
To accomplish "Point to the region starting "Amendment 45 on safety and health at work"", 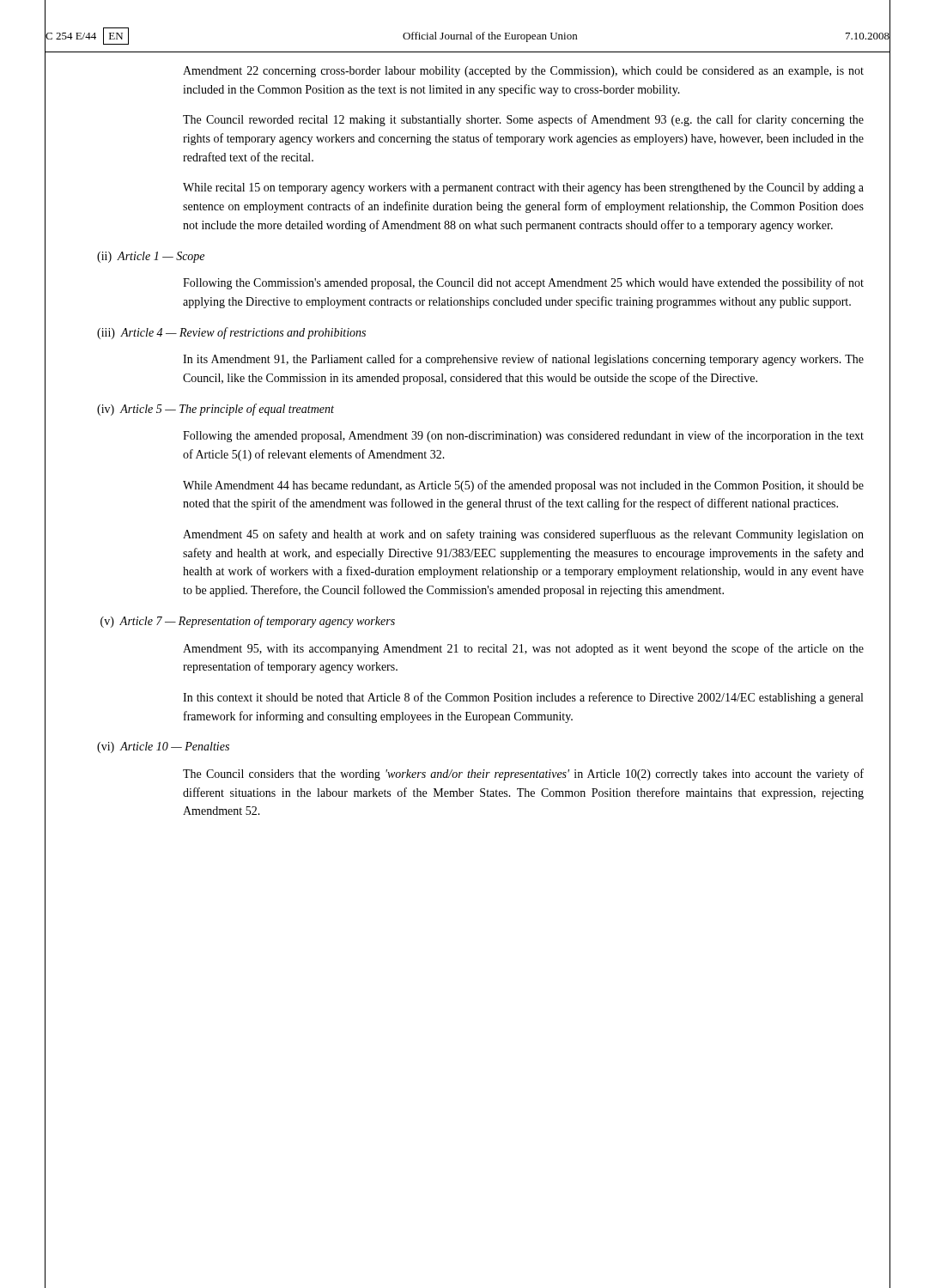I will pyautogui.click(x=523, y=562).
